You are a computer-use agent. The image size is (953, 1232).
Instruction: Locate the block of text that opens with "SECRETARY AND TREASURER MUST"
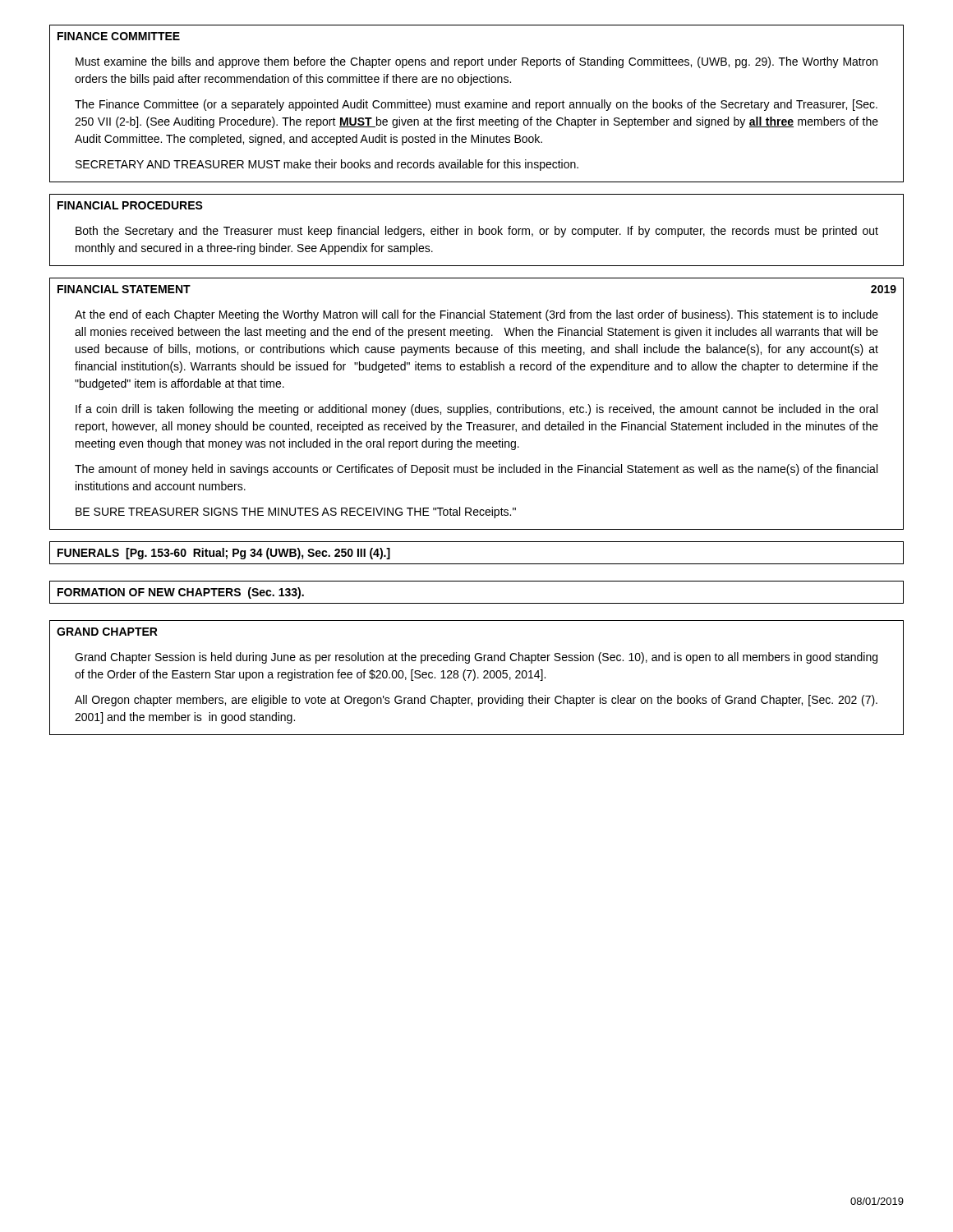pos(327,164)
